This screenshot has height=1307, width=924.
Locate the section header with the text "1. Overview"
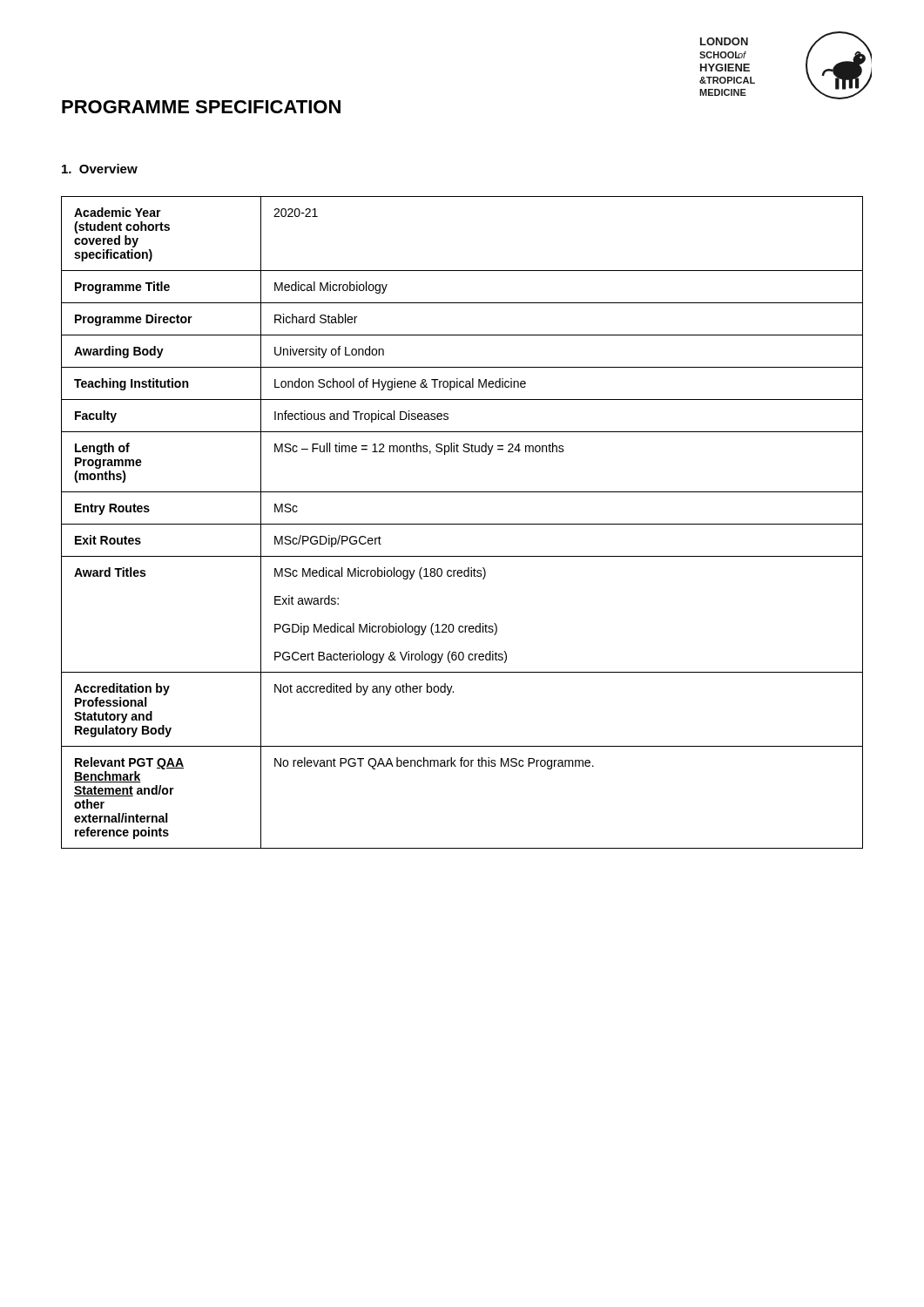click(99, 169)
